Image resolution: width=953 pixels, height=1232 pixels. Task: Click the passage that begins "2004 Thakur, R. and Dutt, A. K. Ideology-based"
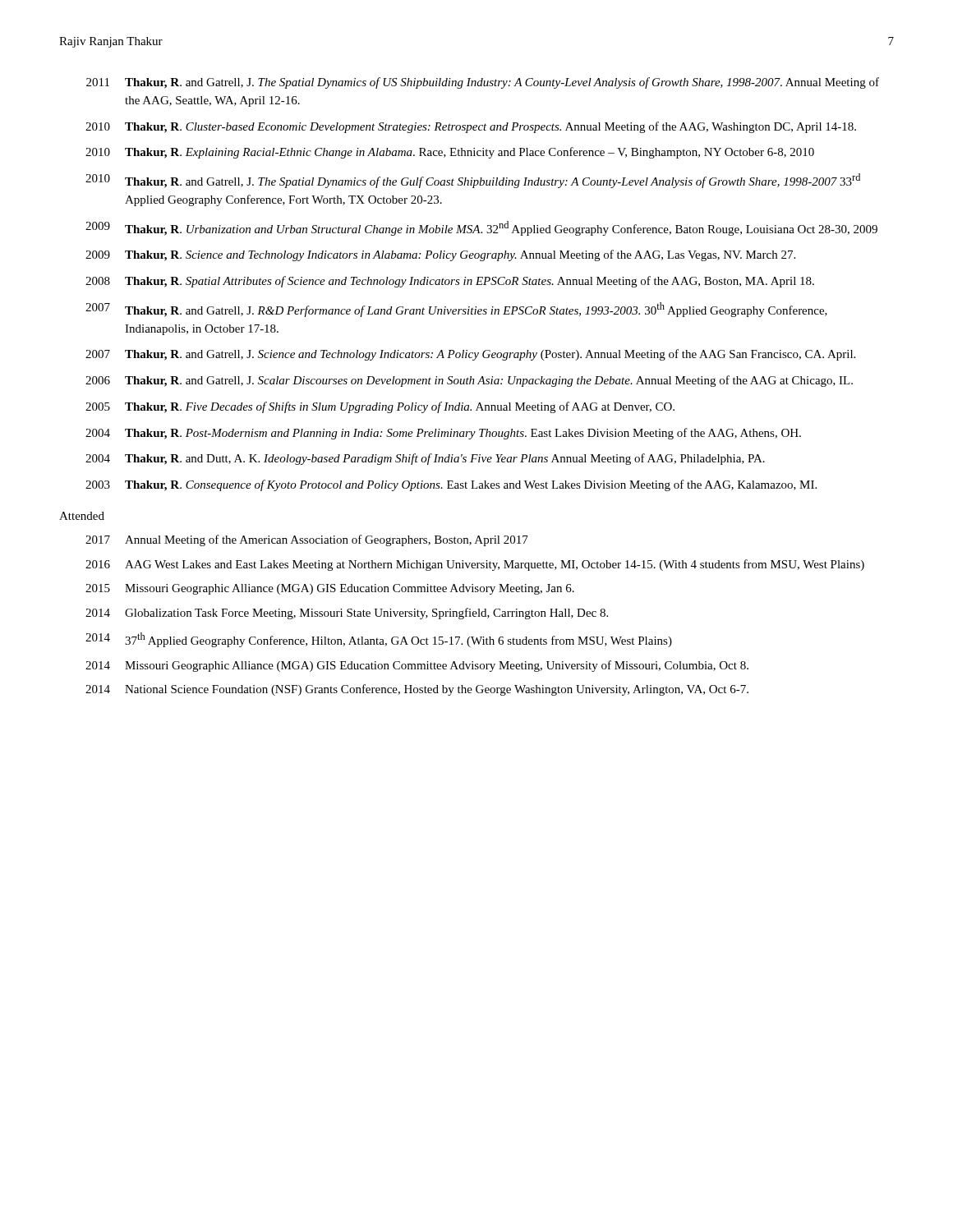coord(476,459)
